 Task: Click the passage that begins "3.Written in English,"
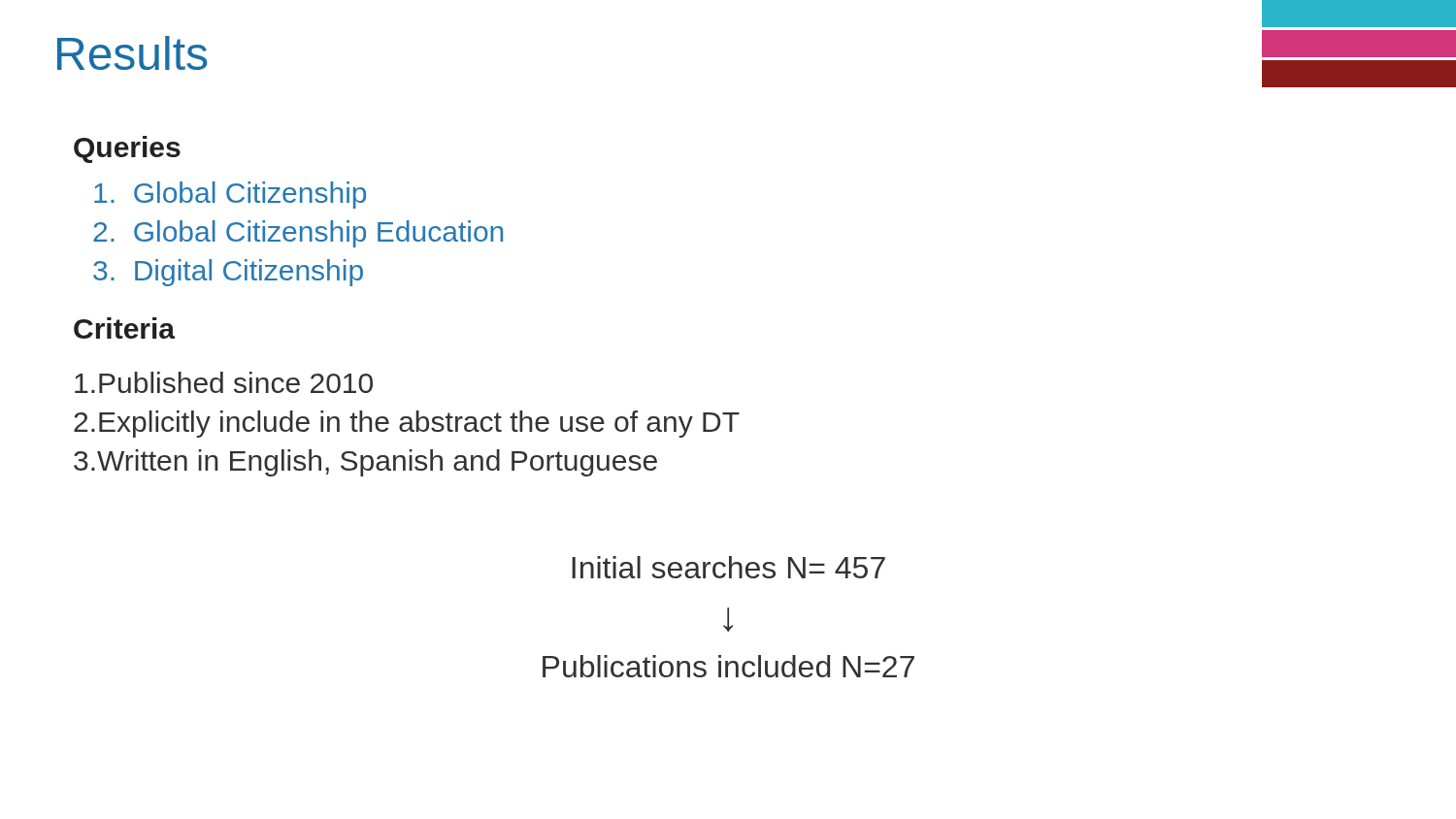366,460
